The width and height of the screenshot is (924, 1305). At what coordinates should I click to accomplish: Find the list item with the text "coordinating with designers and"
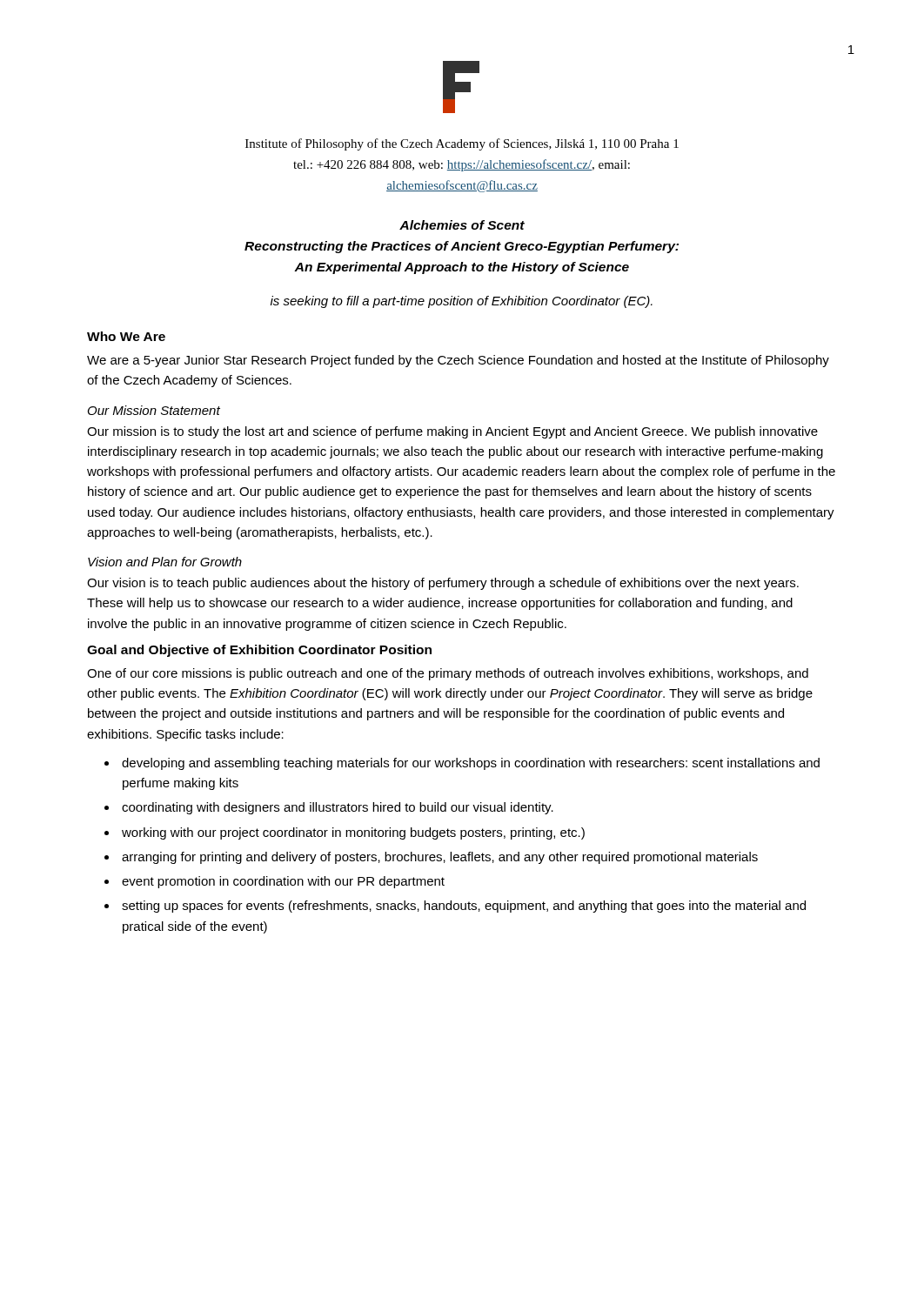pos(338,807)
